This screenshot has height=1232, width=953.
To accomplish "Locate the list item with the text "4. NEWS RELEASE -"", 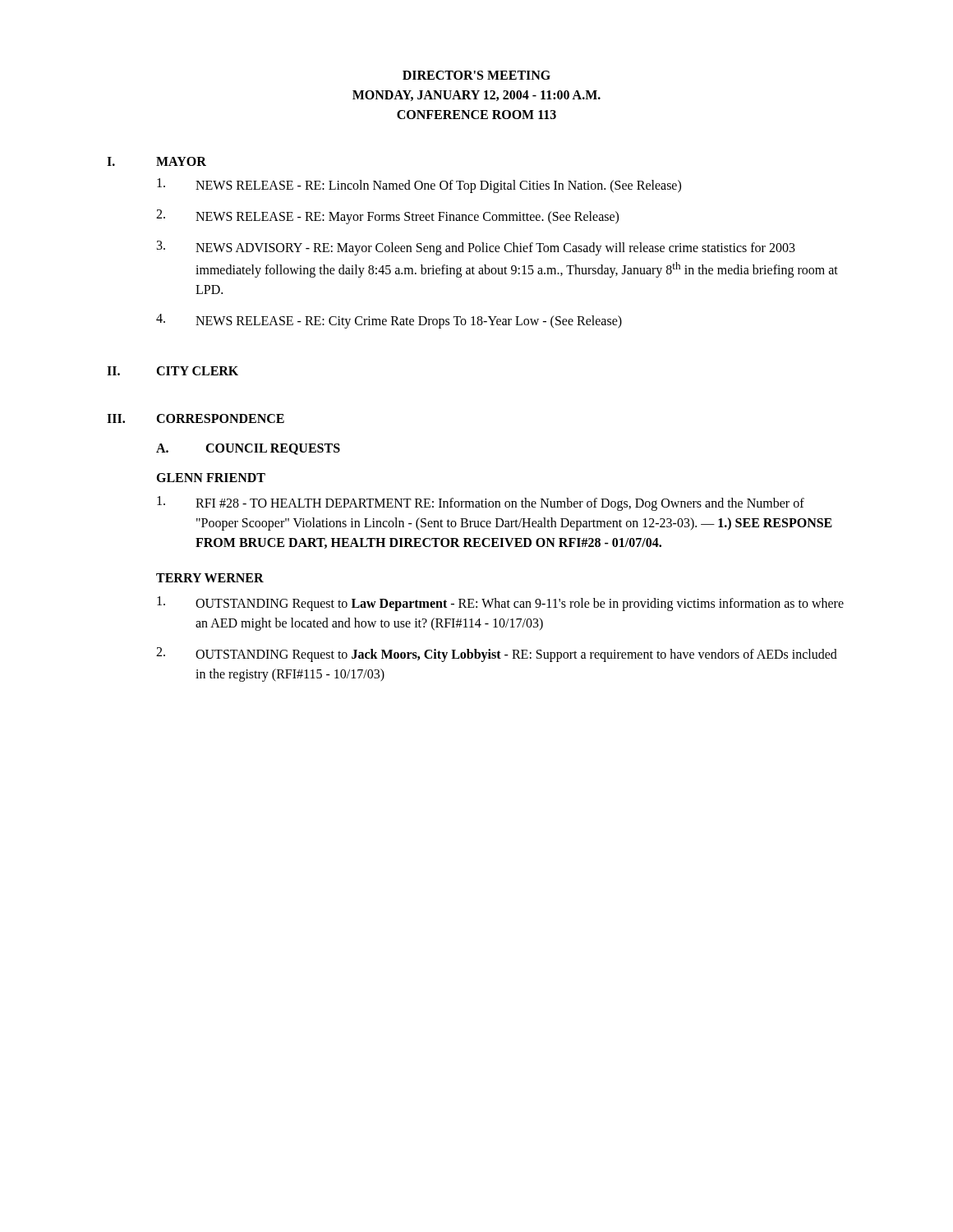I will [x=501, y=321].
